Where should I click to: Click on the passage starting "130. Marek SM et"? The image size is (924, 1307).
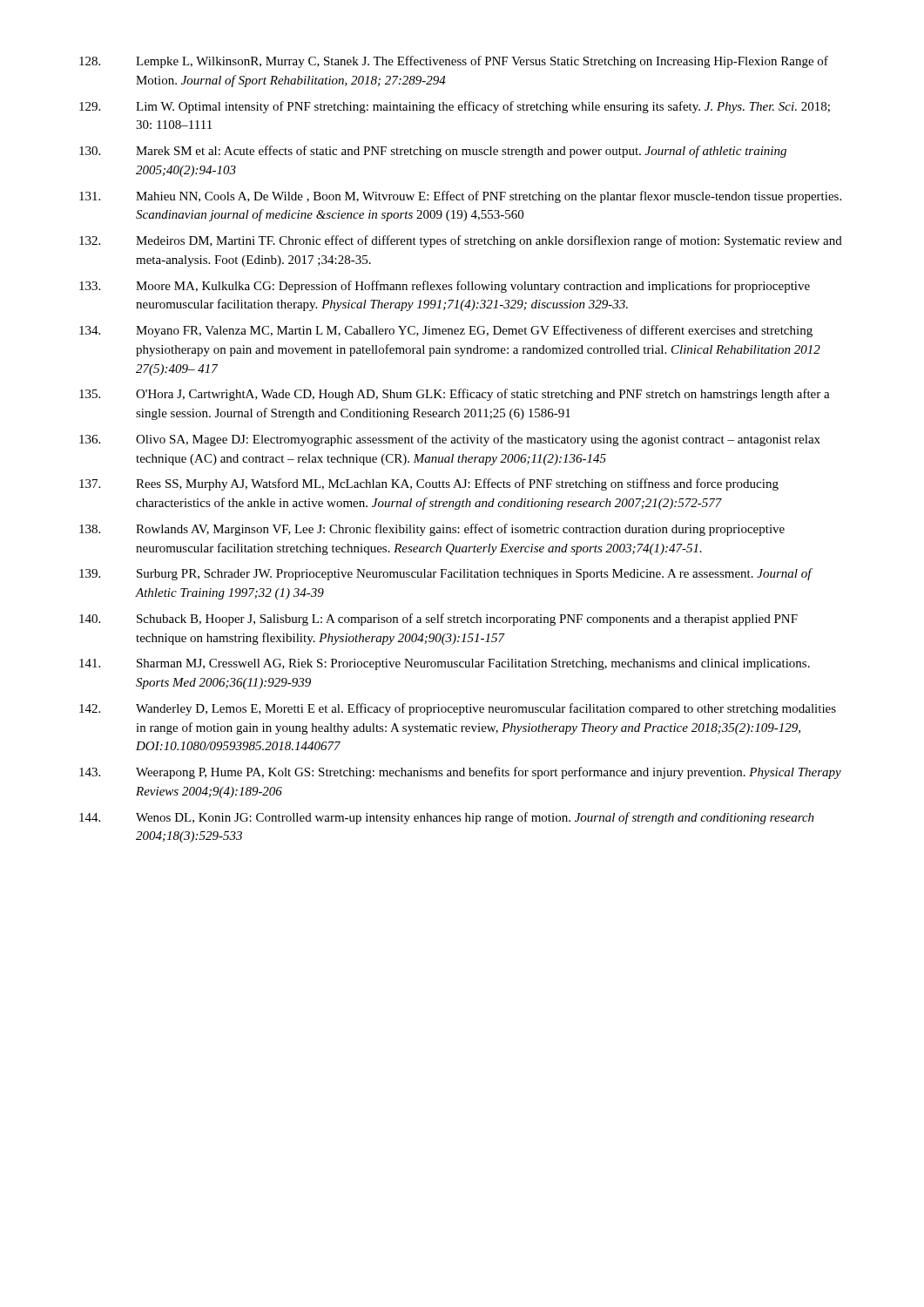462,161
